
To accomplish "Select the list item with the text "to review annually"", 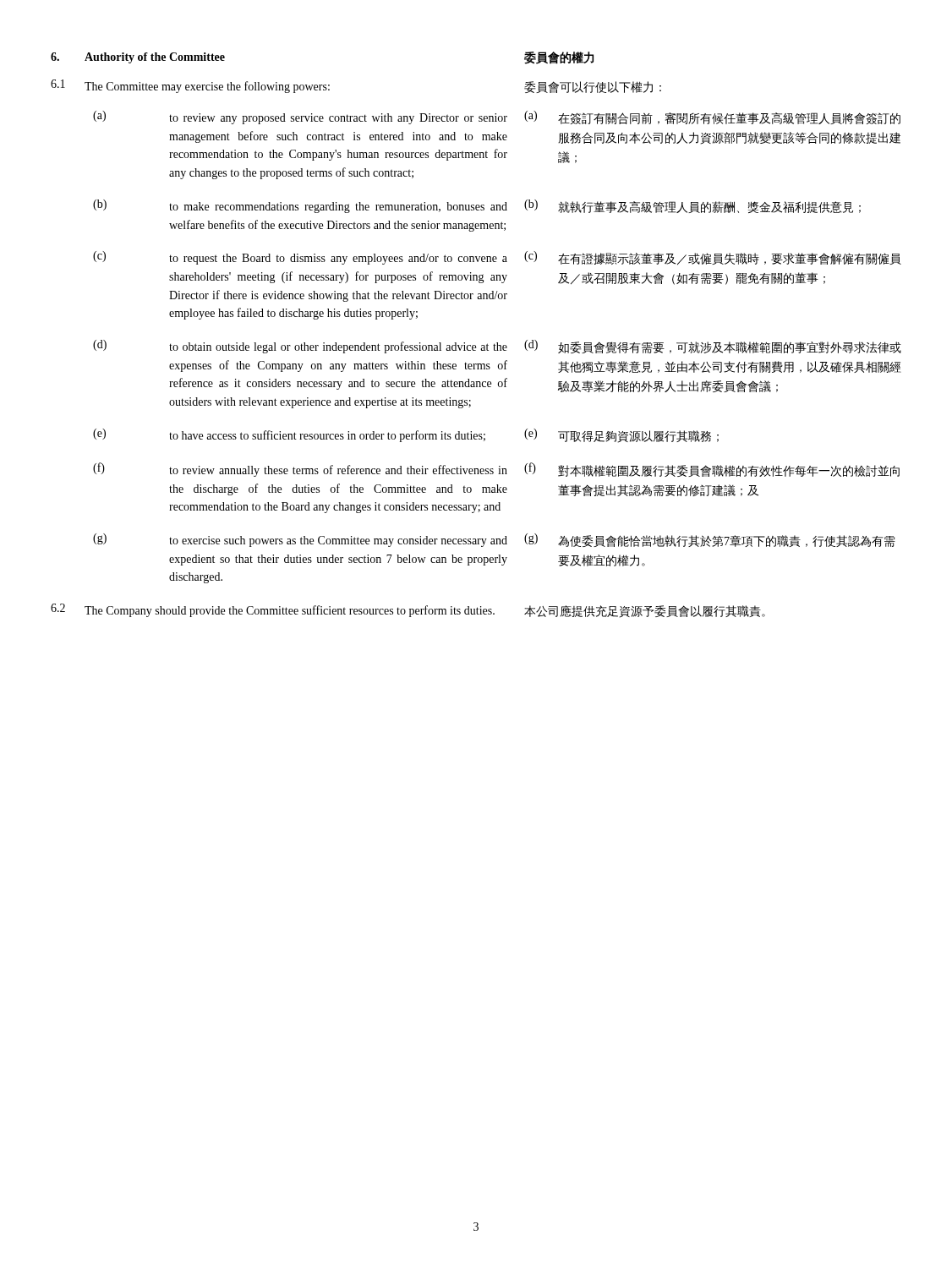I will pyautogui.click(x=338, y=489).
